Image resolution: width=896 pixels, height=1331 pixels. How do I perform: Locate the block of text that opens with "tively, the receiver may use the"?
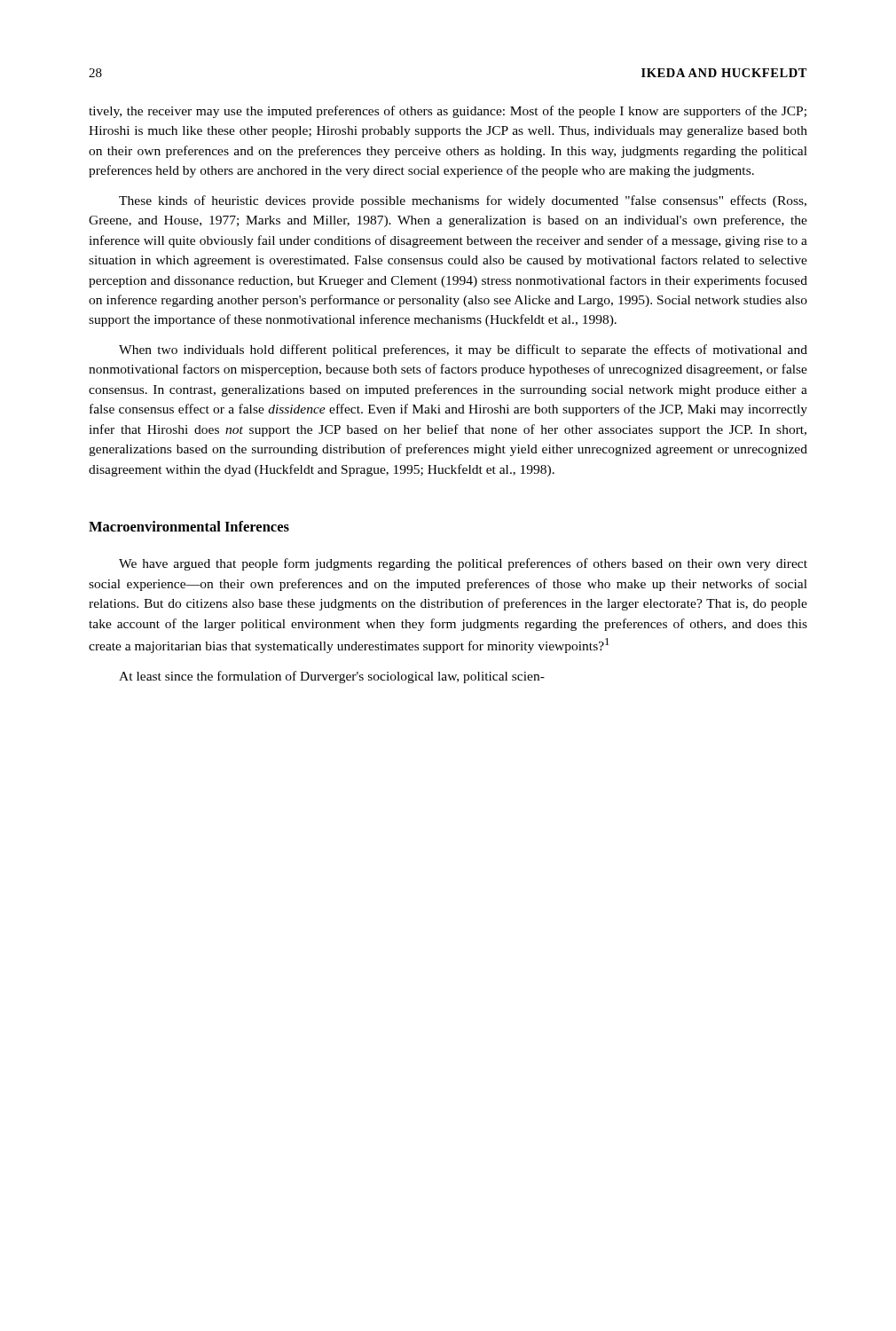click(448, 141)
